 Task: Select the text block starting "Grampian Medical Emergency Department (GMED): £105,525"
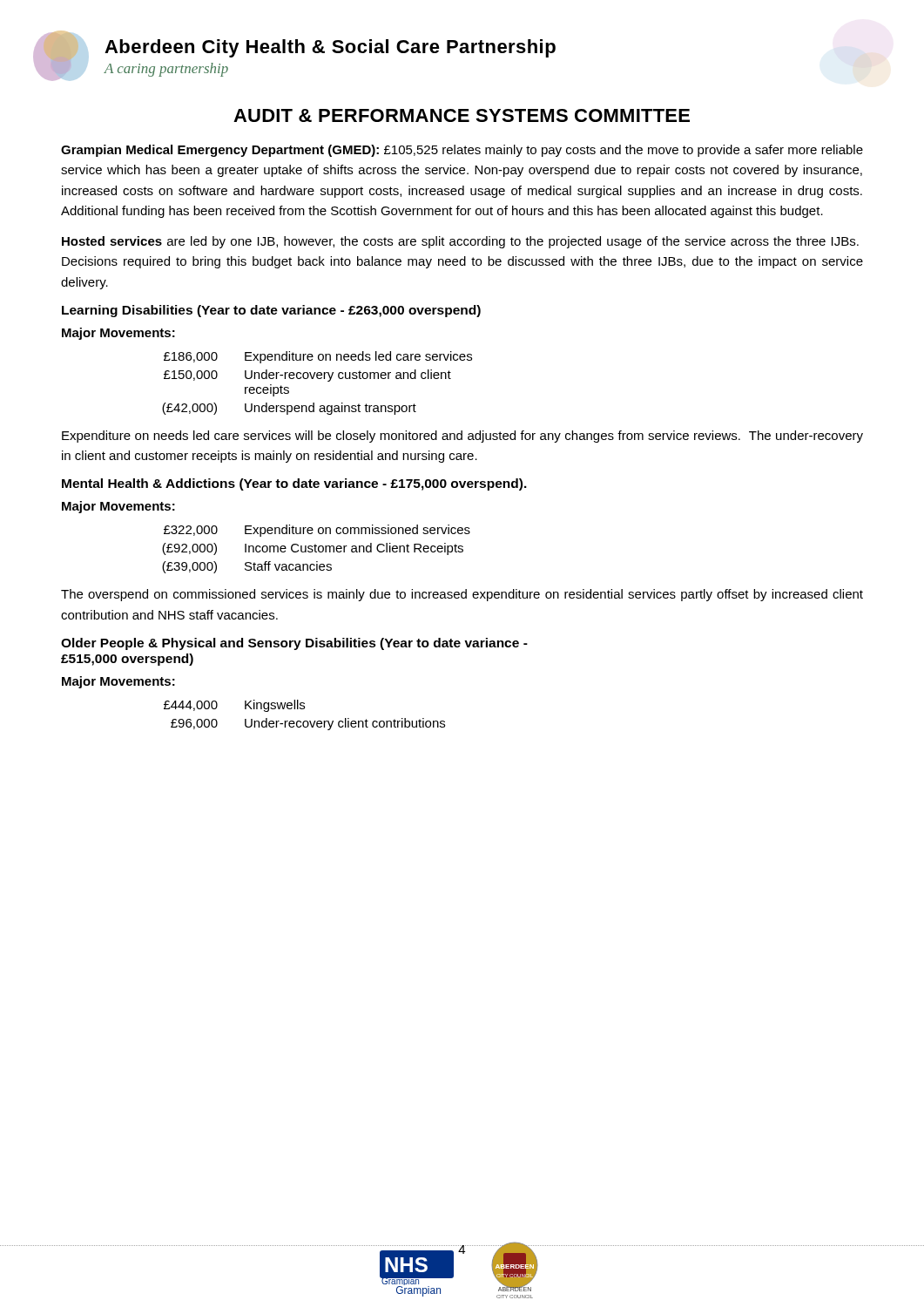tap(462, 180)
